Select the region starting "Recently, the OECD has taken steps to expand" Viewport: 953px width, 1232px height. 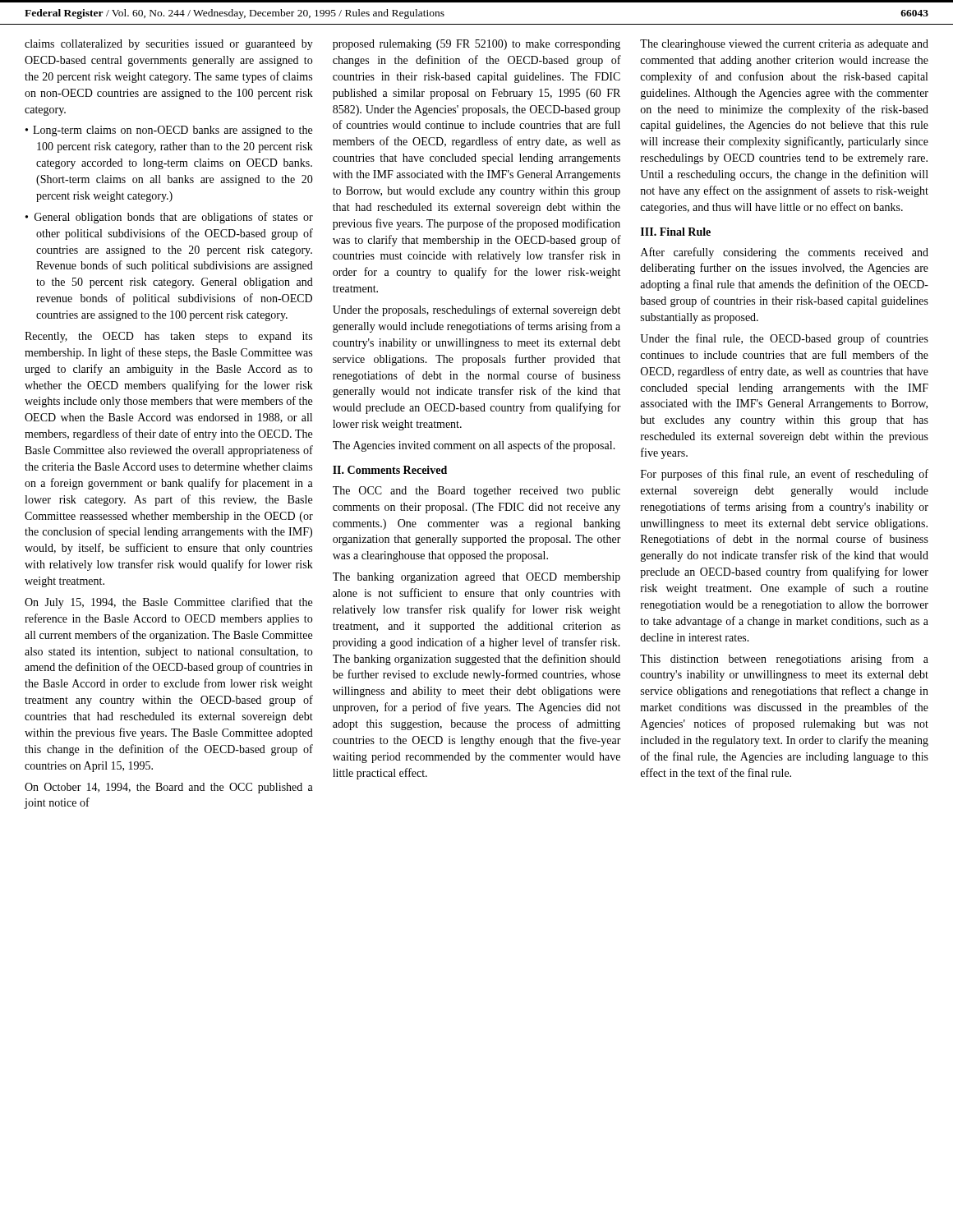coord(169,459)
